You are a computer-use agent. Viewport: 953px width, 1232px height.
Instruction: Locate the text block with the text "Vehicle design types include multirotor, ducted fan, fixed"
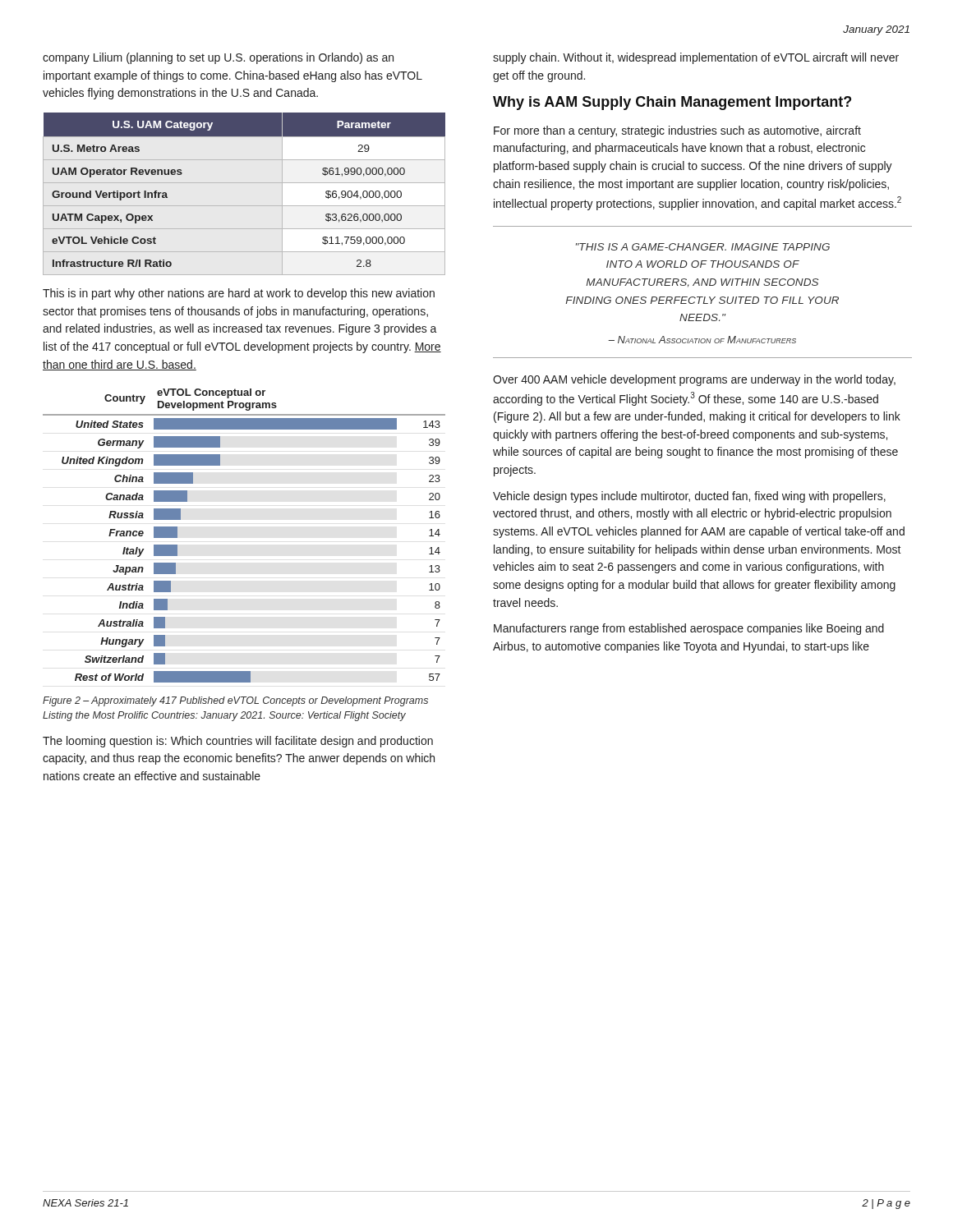(x=702, y=550)
